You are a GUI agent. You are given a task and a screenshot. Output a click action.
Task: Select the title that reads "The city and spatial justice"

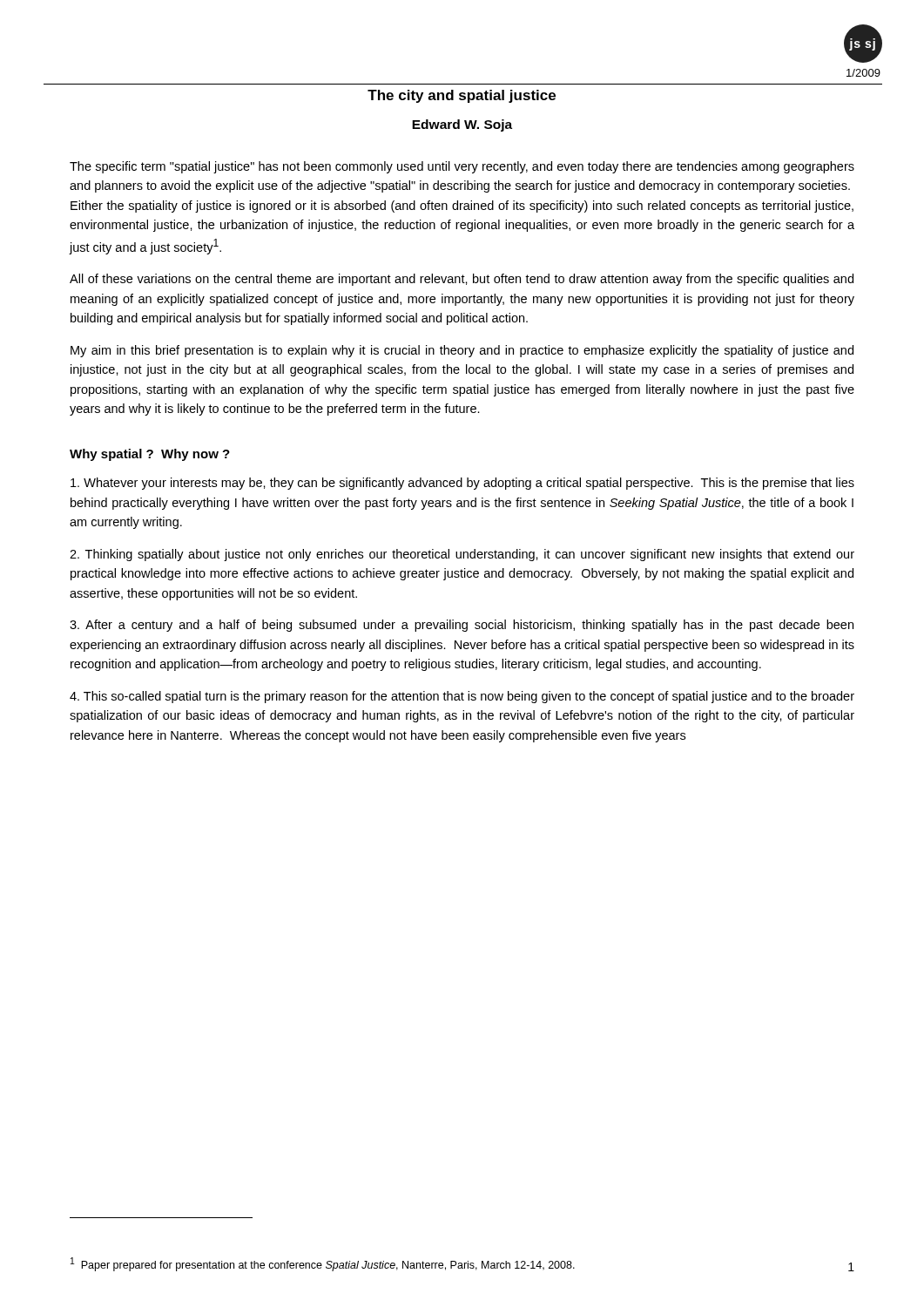click(x=462, y=95)
